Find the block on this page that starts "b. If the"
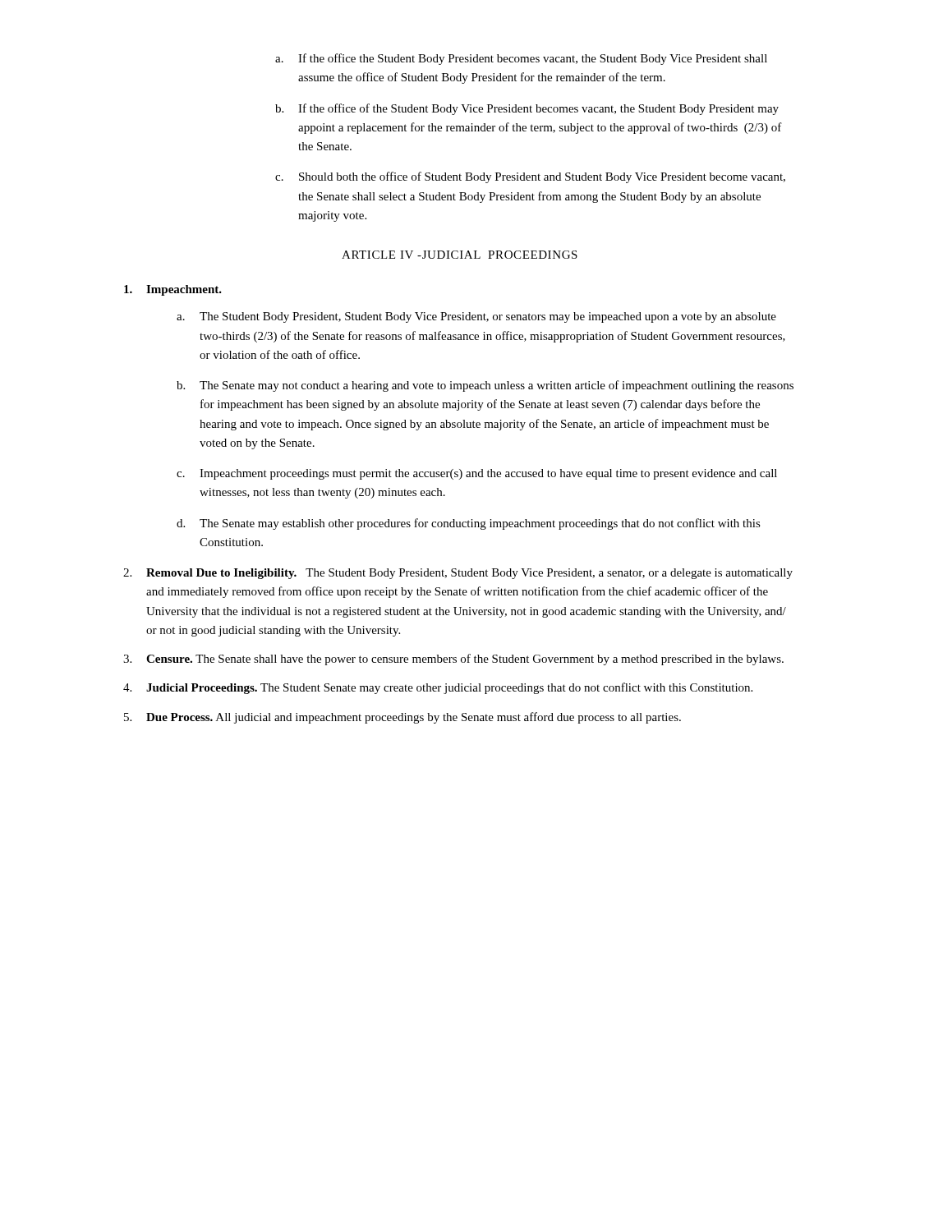 pyautogui.click(x=536, y=128)
